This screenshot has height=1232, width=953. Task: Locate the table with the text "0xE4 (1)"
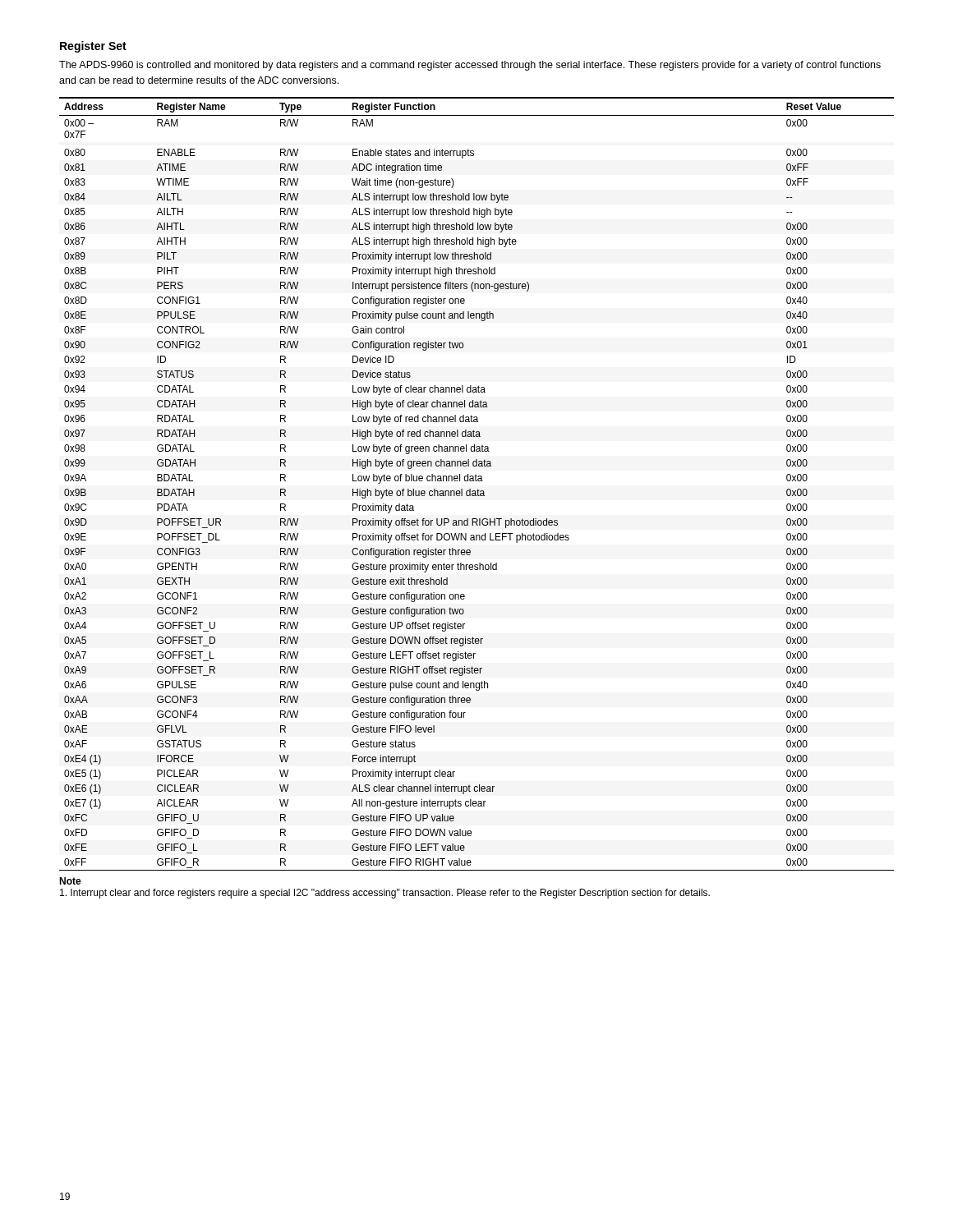(476, 483)
